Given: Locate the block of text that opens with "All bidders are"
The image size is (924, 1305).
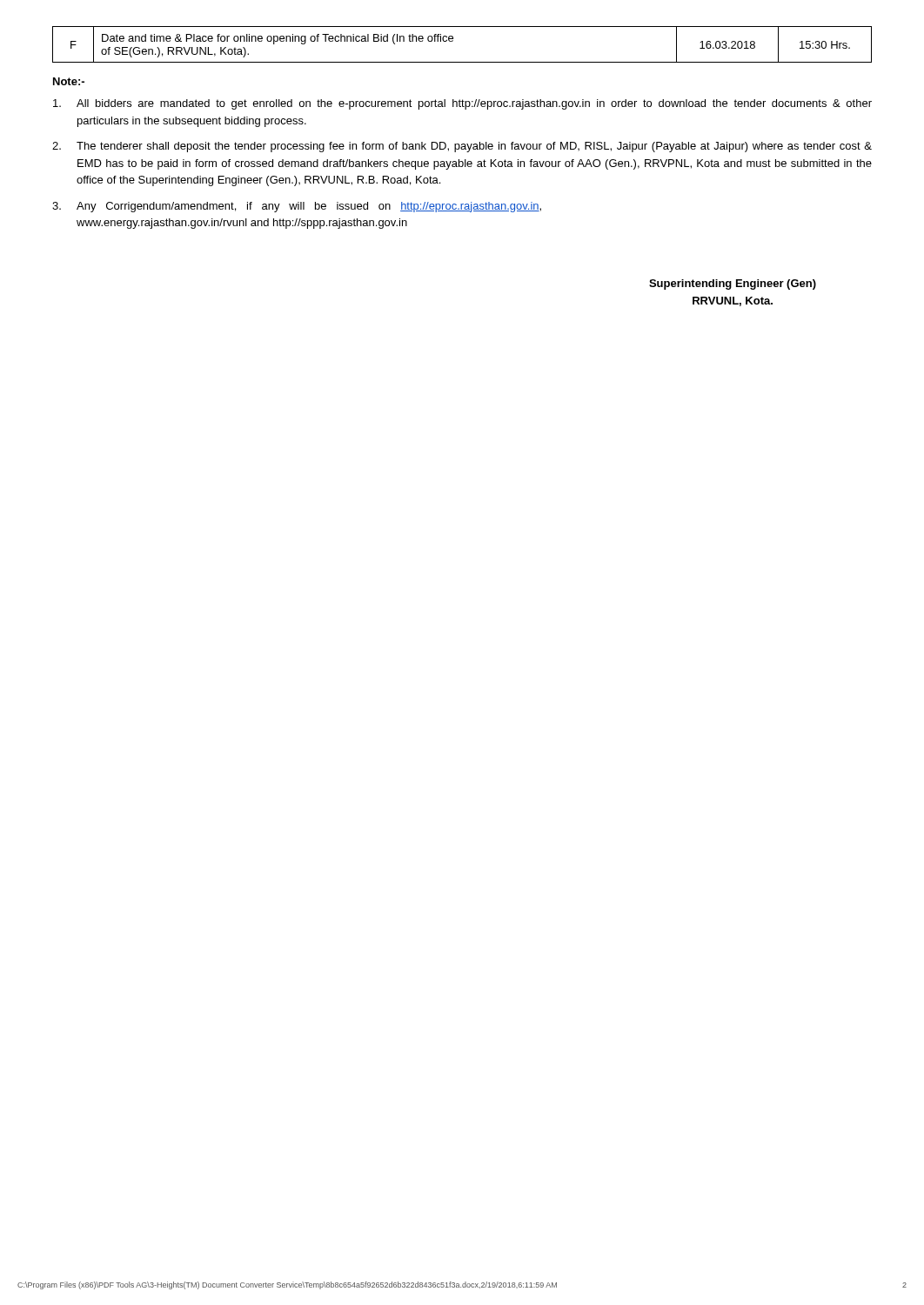Looking at the screenshot, I should 462,112.
